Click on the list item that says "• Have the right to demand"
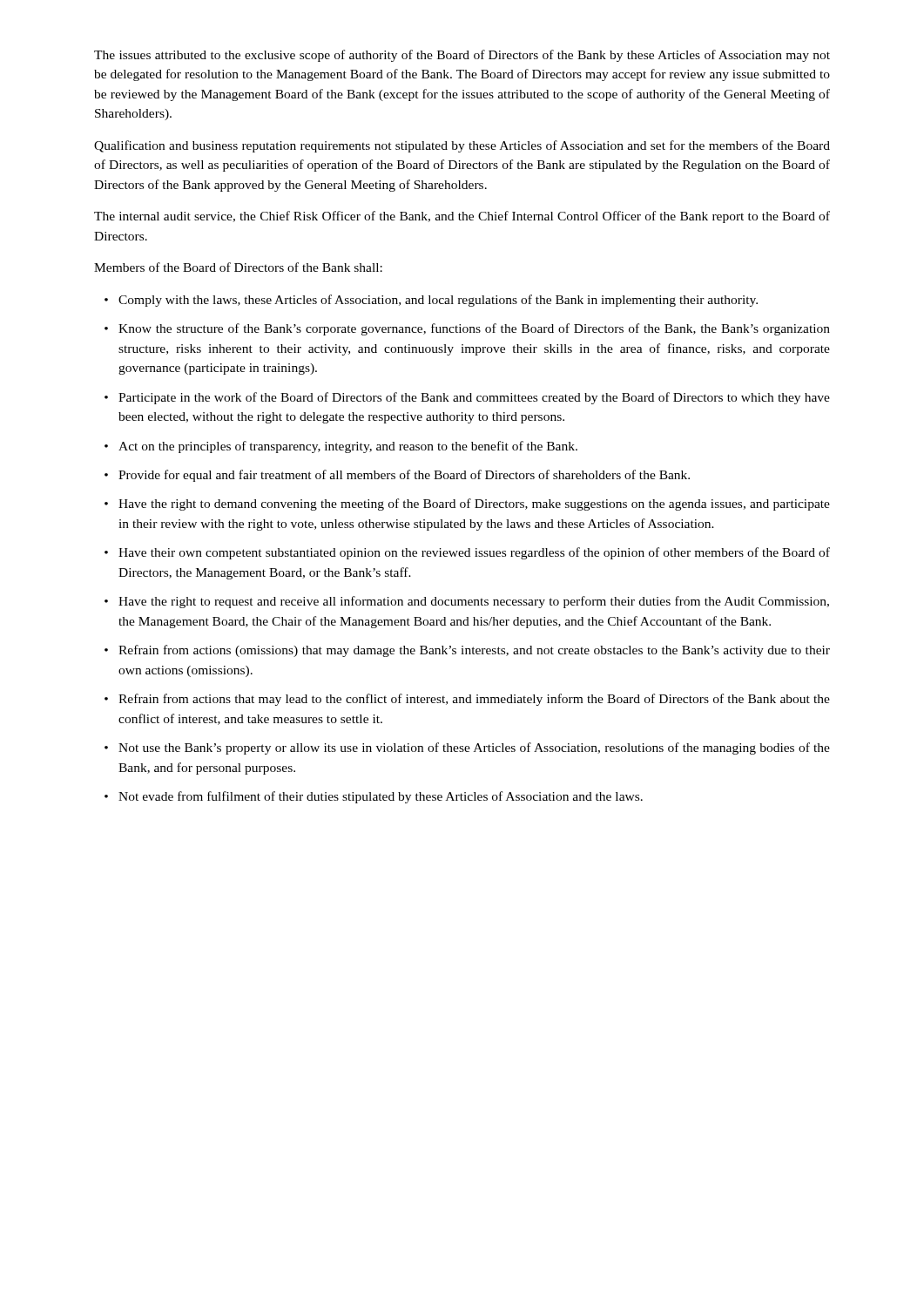 (462, 514)
